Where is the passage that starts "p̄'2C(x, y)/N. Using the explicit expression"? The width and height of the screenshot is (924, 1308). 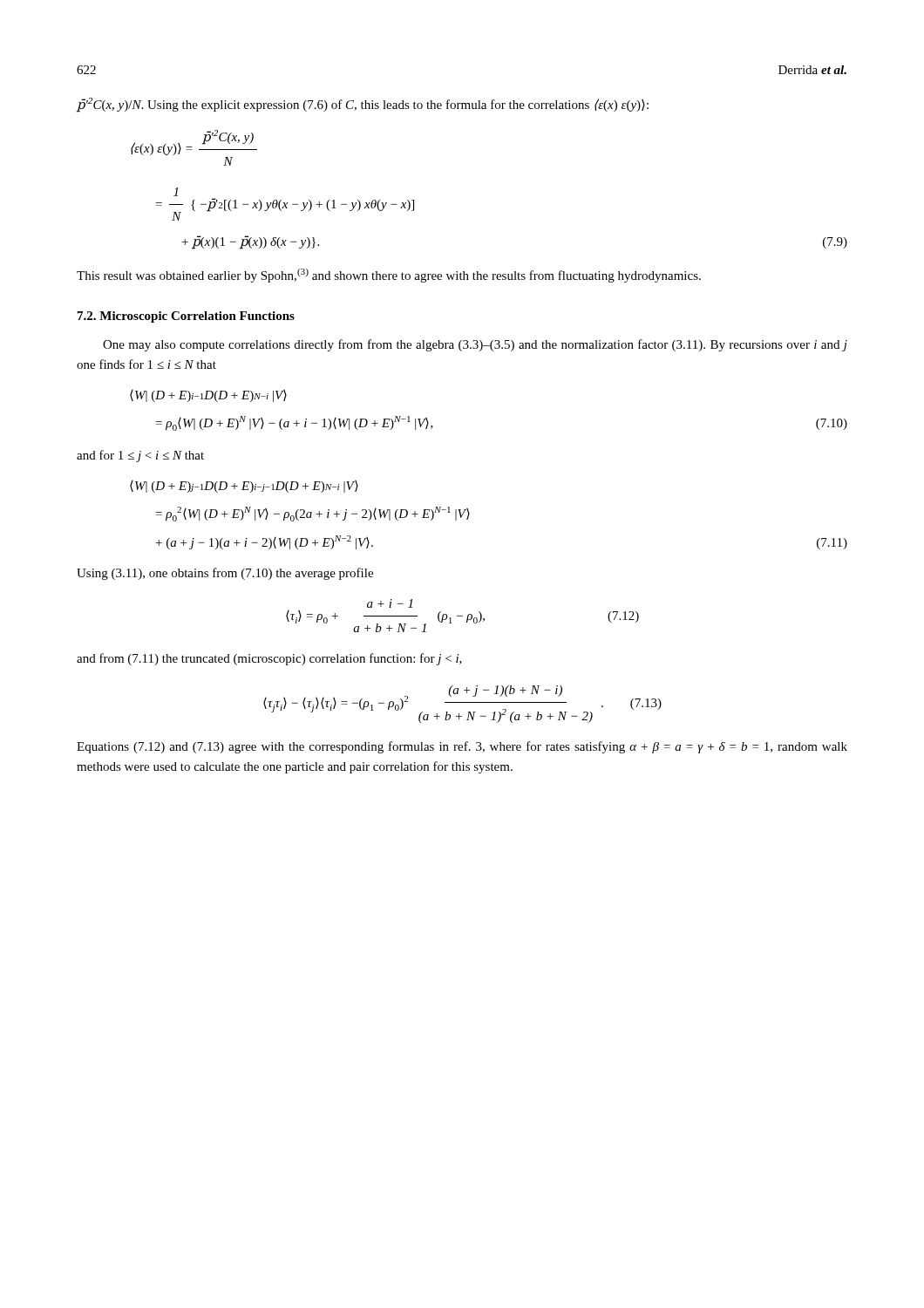[x=462, y=104]
